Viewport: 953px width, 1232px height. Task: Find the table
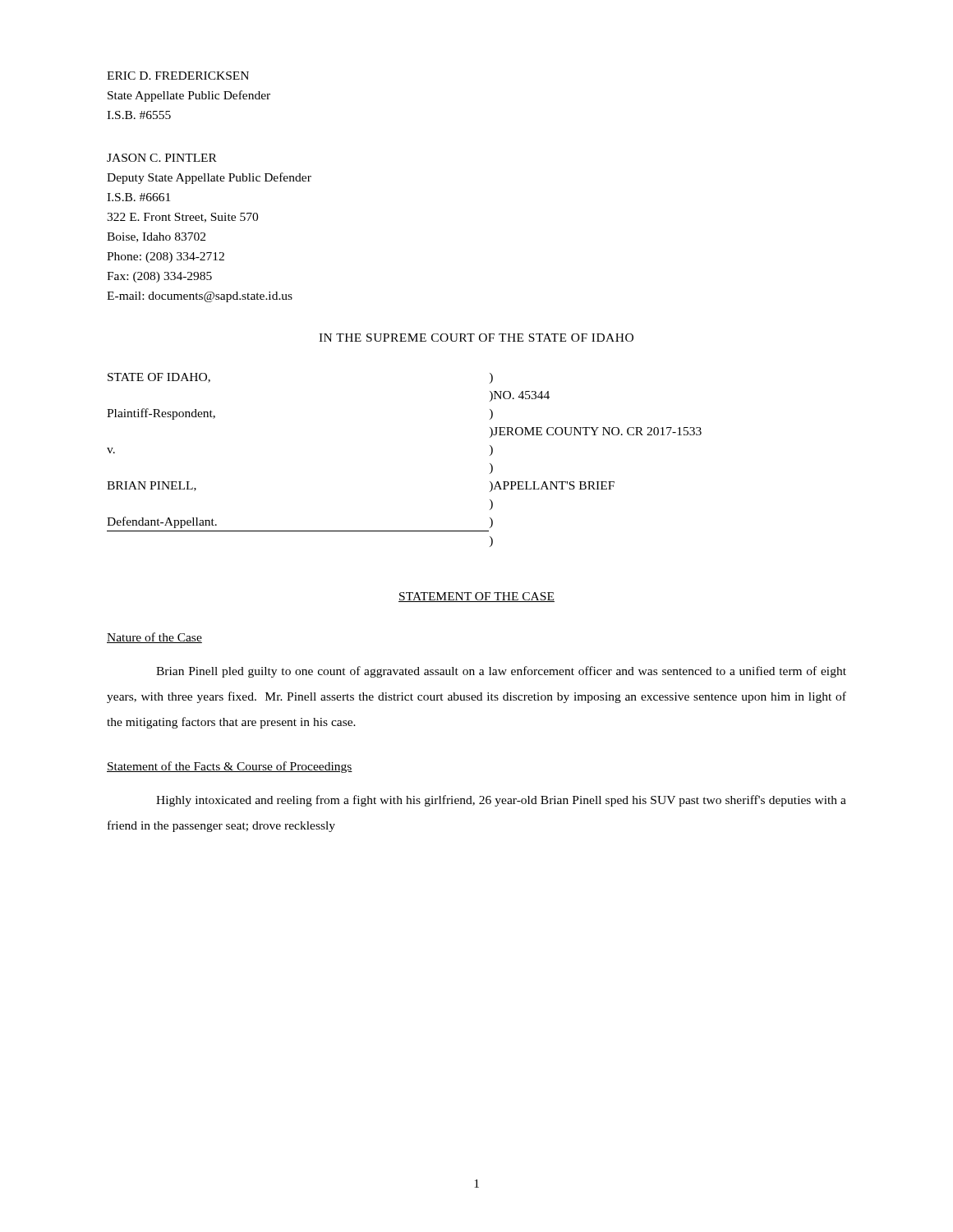(476, 459)
